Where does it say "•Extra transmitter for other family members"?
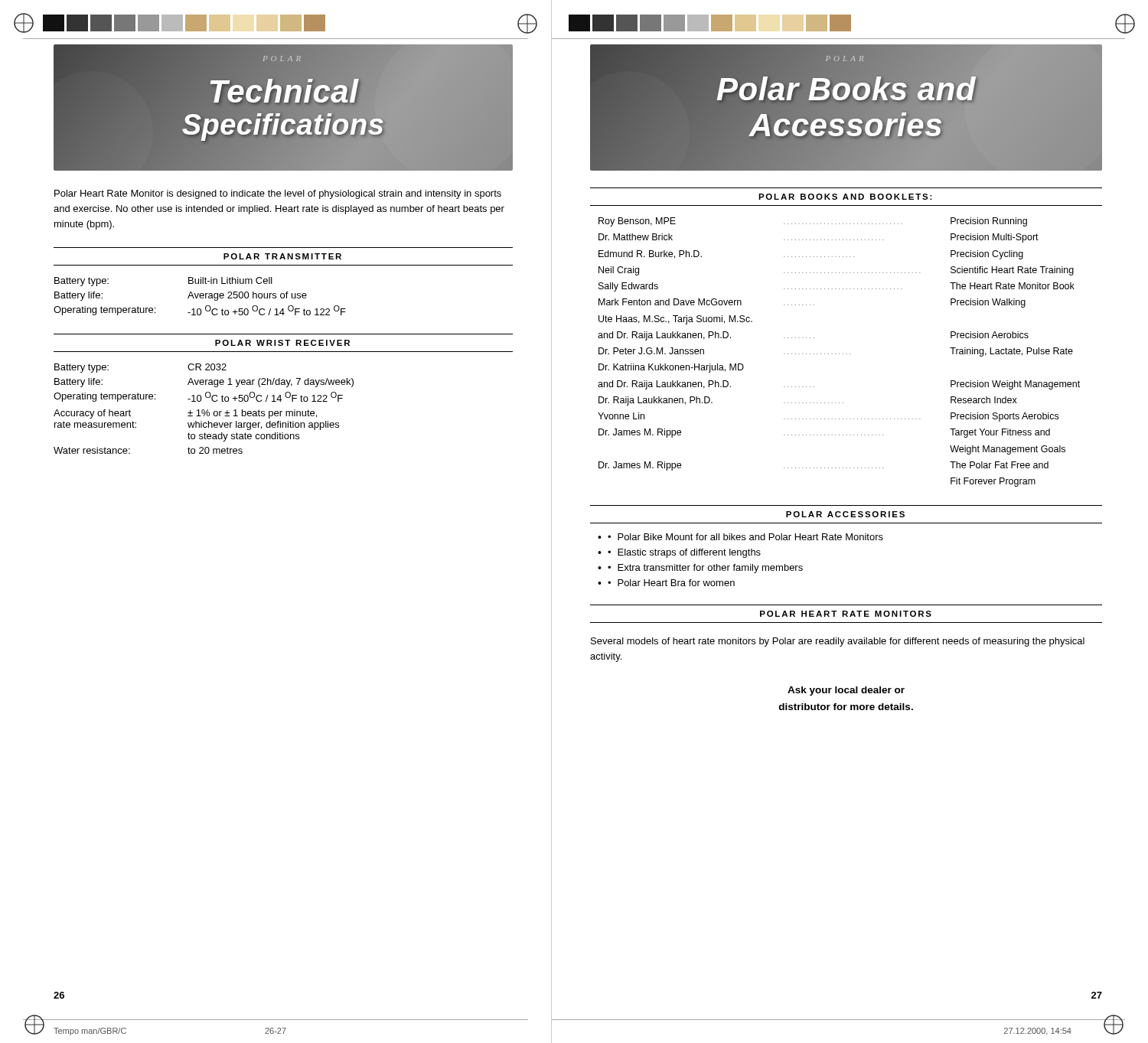 (x=705, y=568)
